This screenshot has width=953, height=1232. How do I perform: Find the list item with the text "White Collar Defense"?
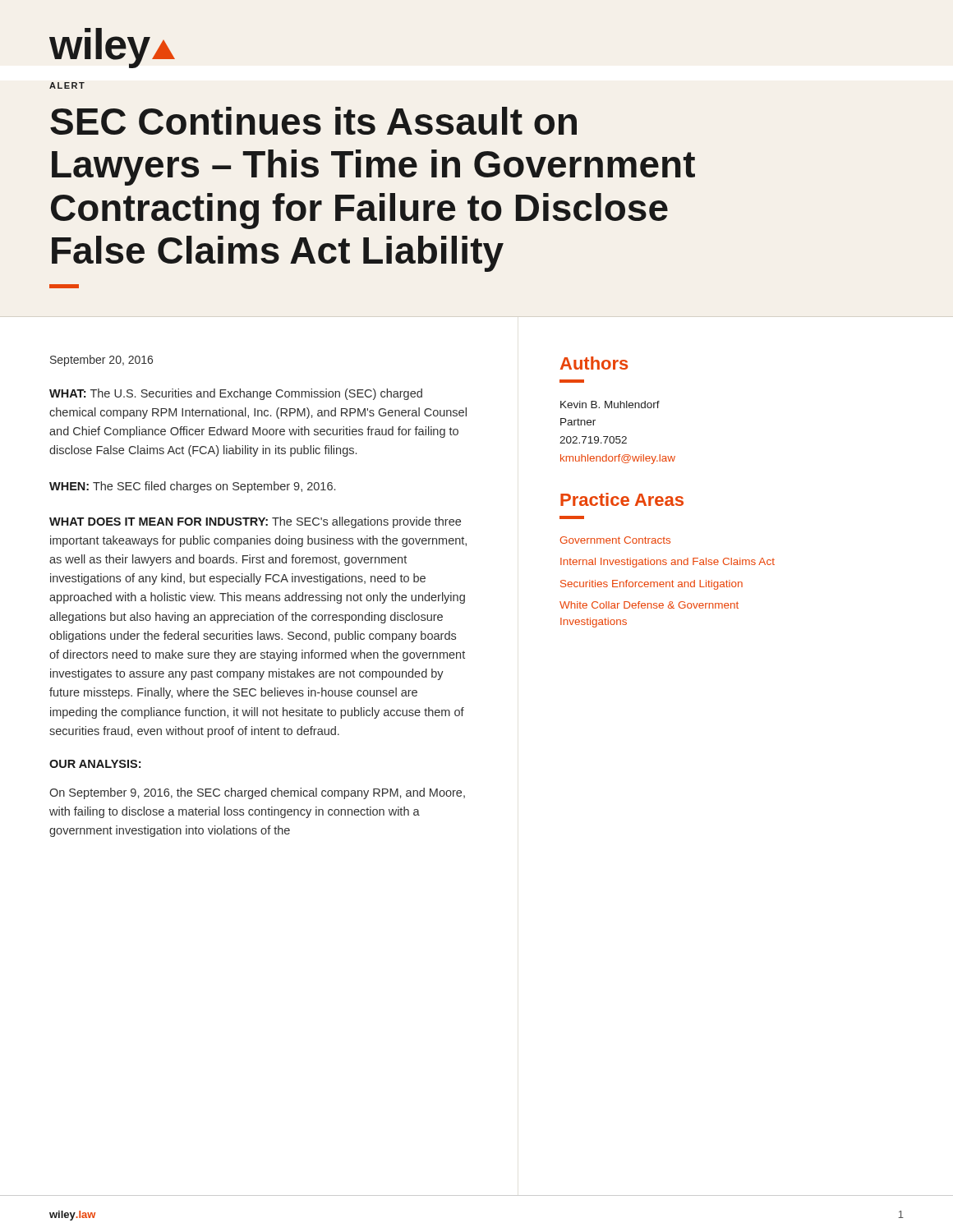point(649,613)
